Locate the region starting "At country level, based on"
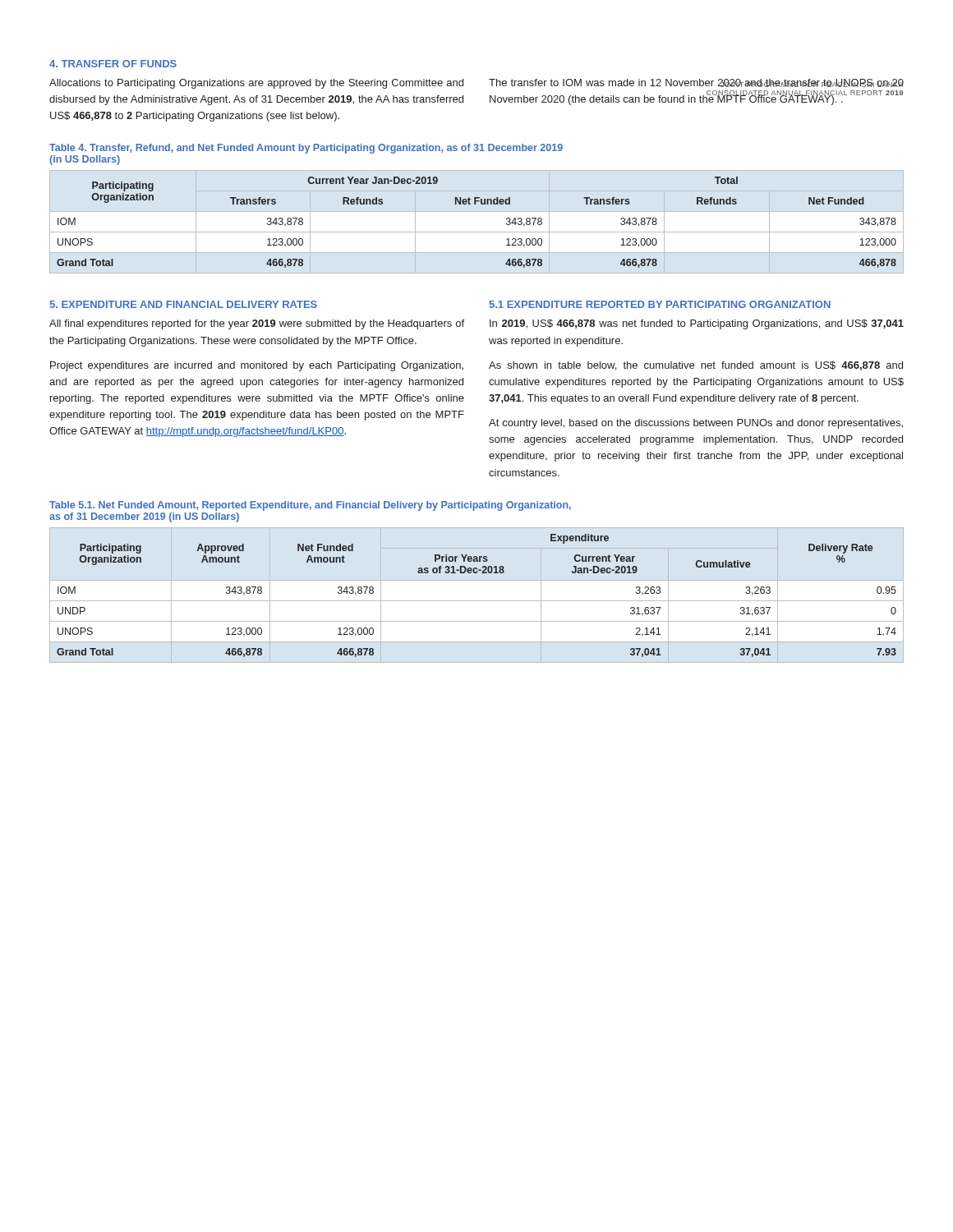Screen dimensions: 1232x953 point(696,448)
